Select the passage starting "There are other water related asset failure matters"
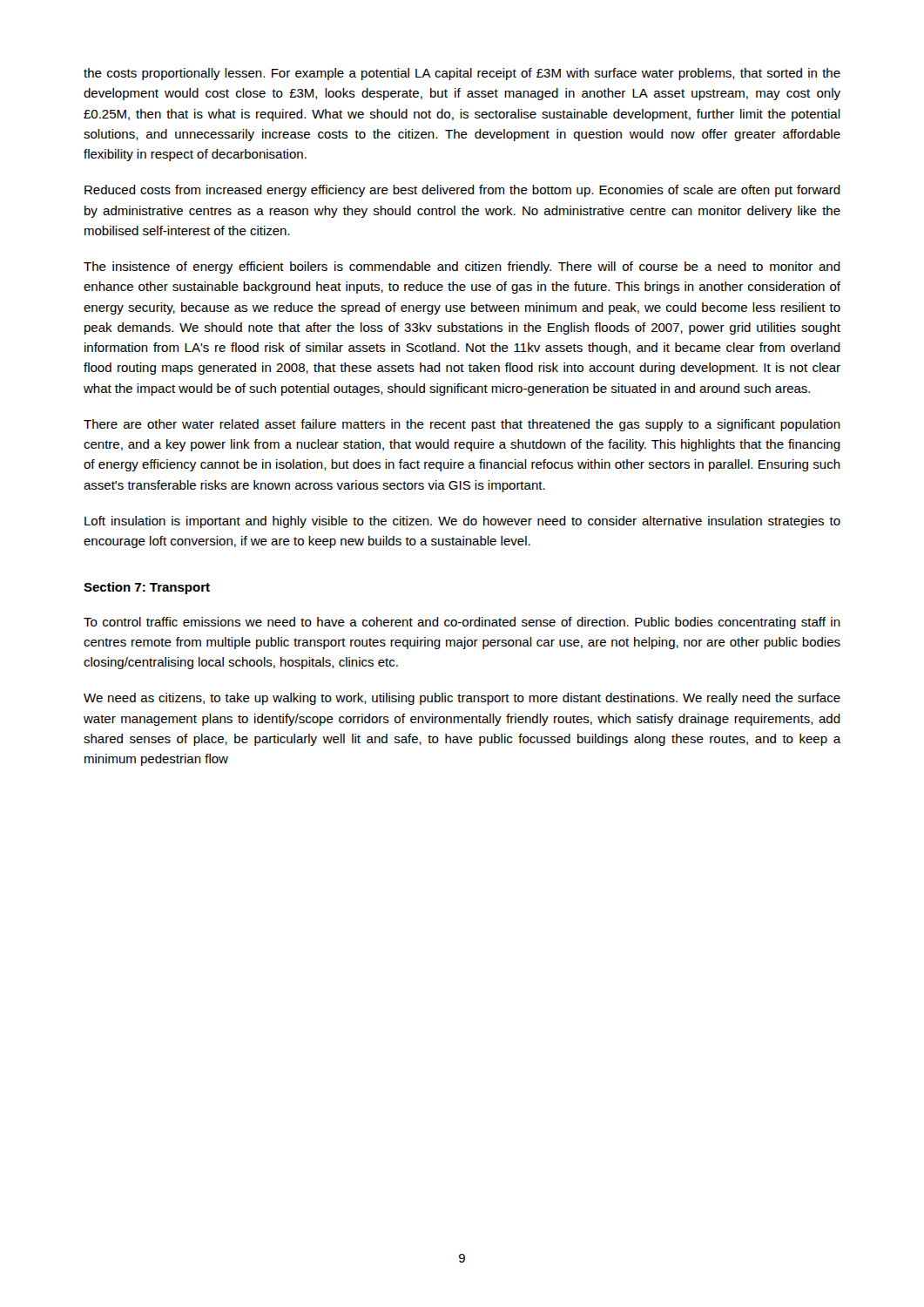The height and width of the screenshot is (1307, 924). [462, 454]
